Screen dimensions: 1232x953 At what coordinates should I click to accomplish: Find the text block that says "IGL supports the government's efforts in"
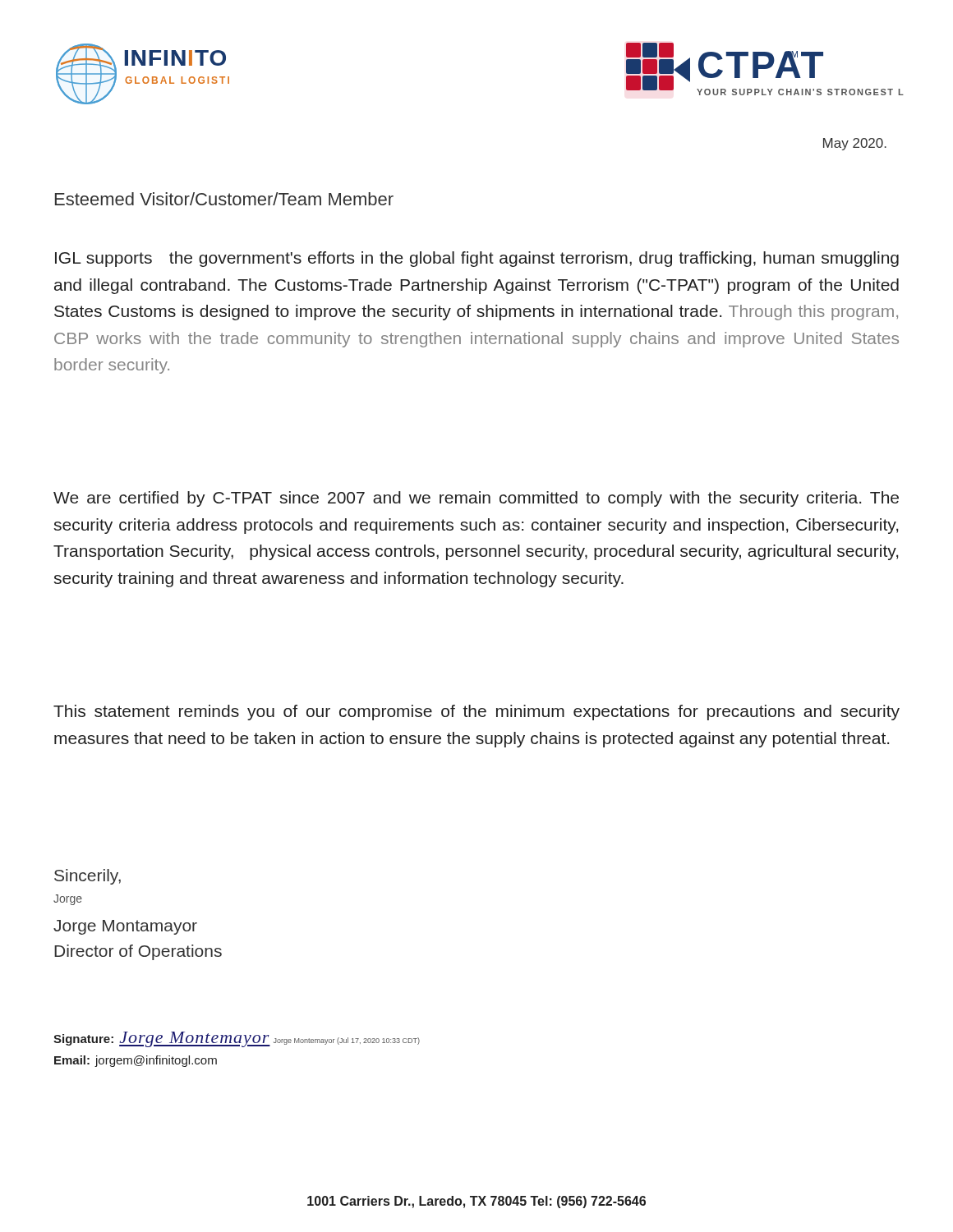click(x=476, y=311)
